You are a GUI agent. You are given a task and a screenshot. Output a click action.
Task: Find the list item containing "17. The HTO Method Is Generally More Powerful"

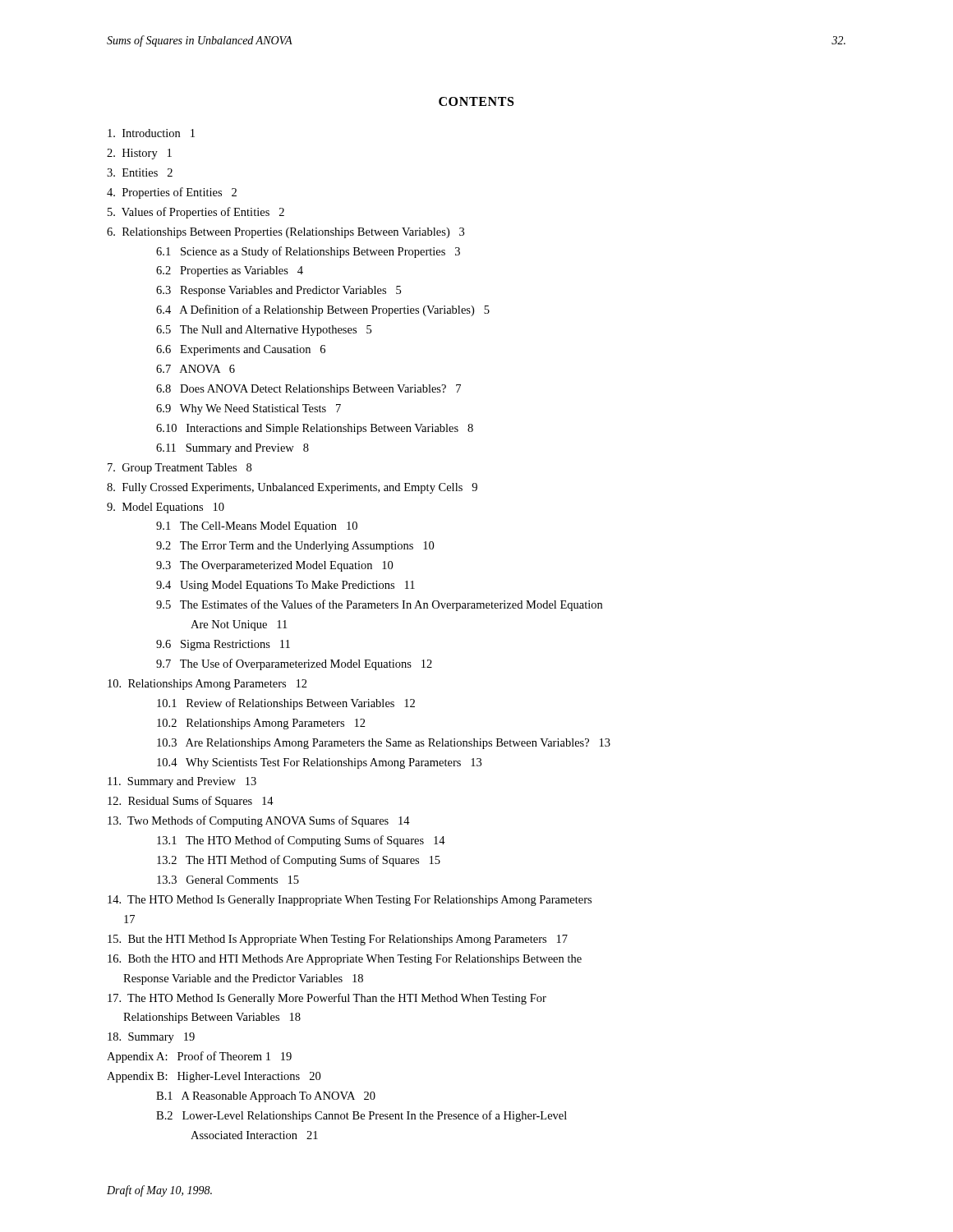[x=485, y=1009]
